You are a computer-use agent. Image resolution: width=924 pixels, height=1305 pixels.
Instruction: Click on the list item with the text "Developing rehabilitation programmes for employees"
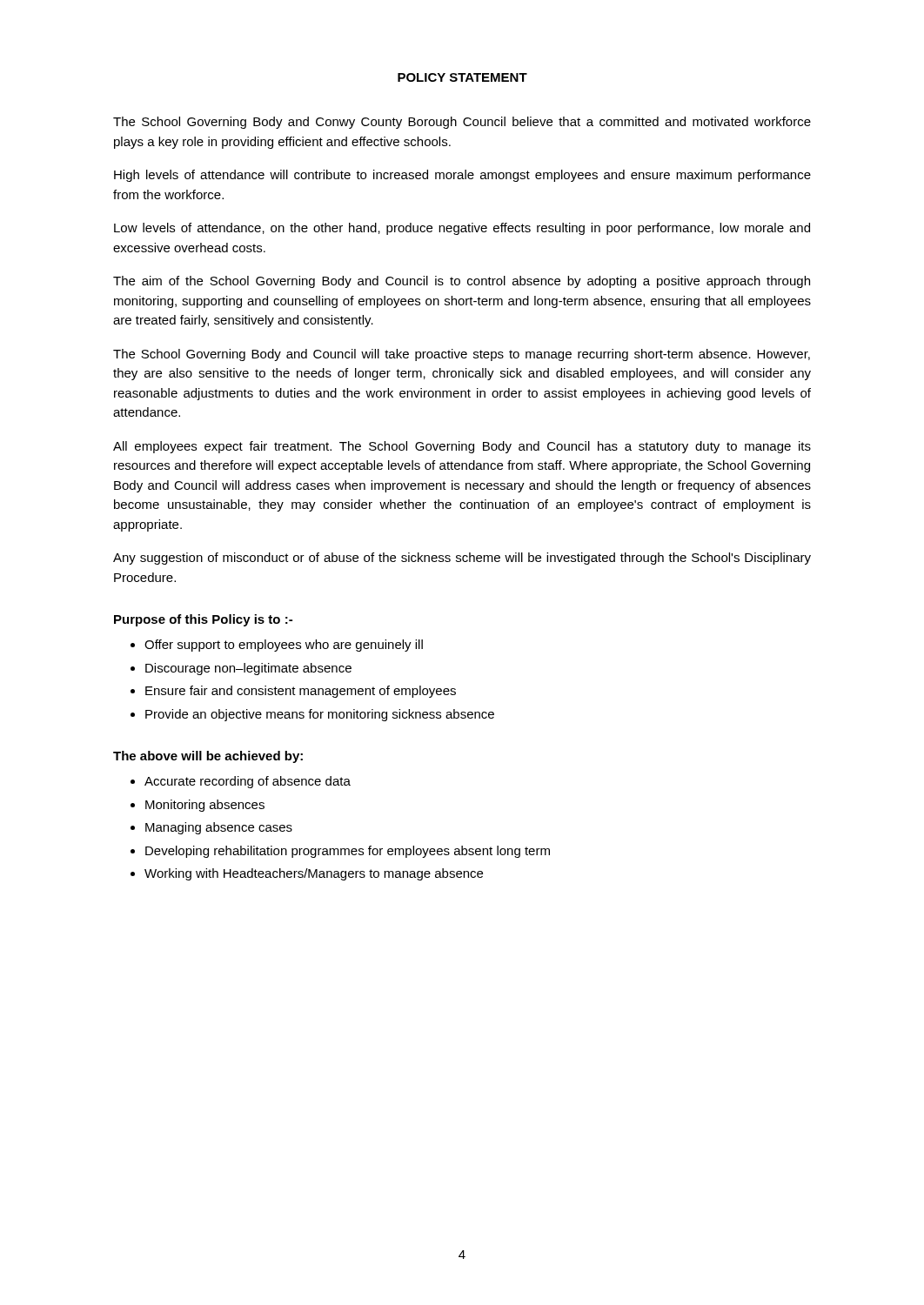pos(348,850)
